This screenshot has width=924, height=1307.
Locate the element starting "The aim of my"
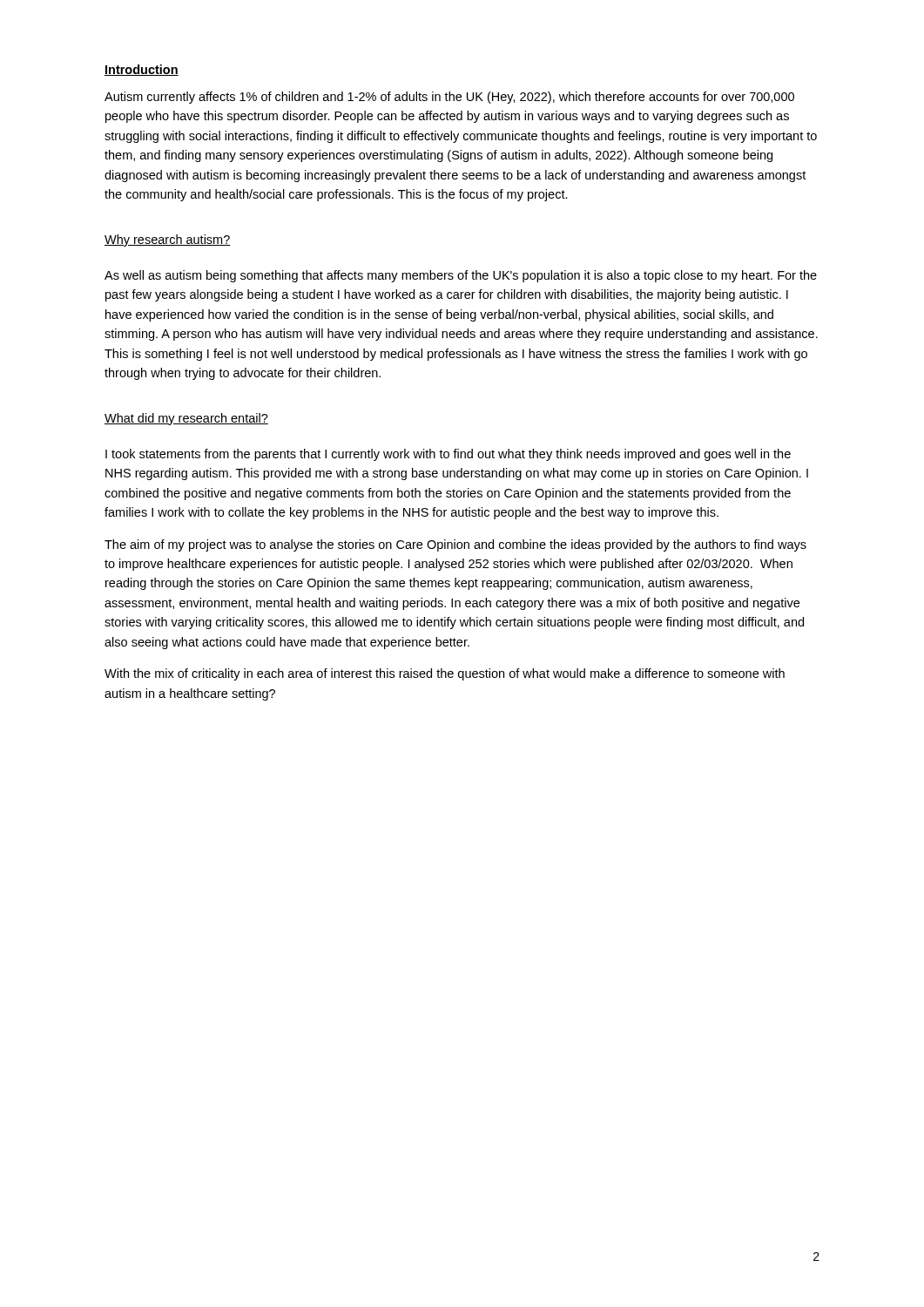[455, 593]
